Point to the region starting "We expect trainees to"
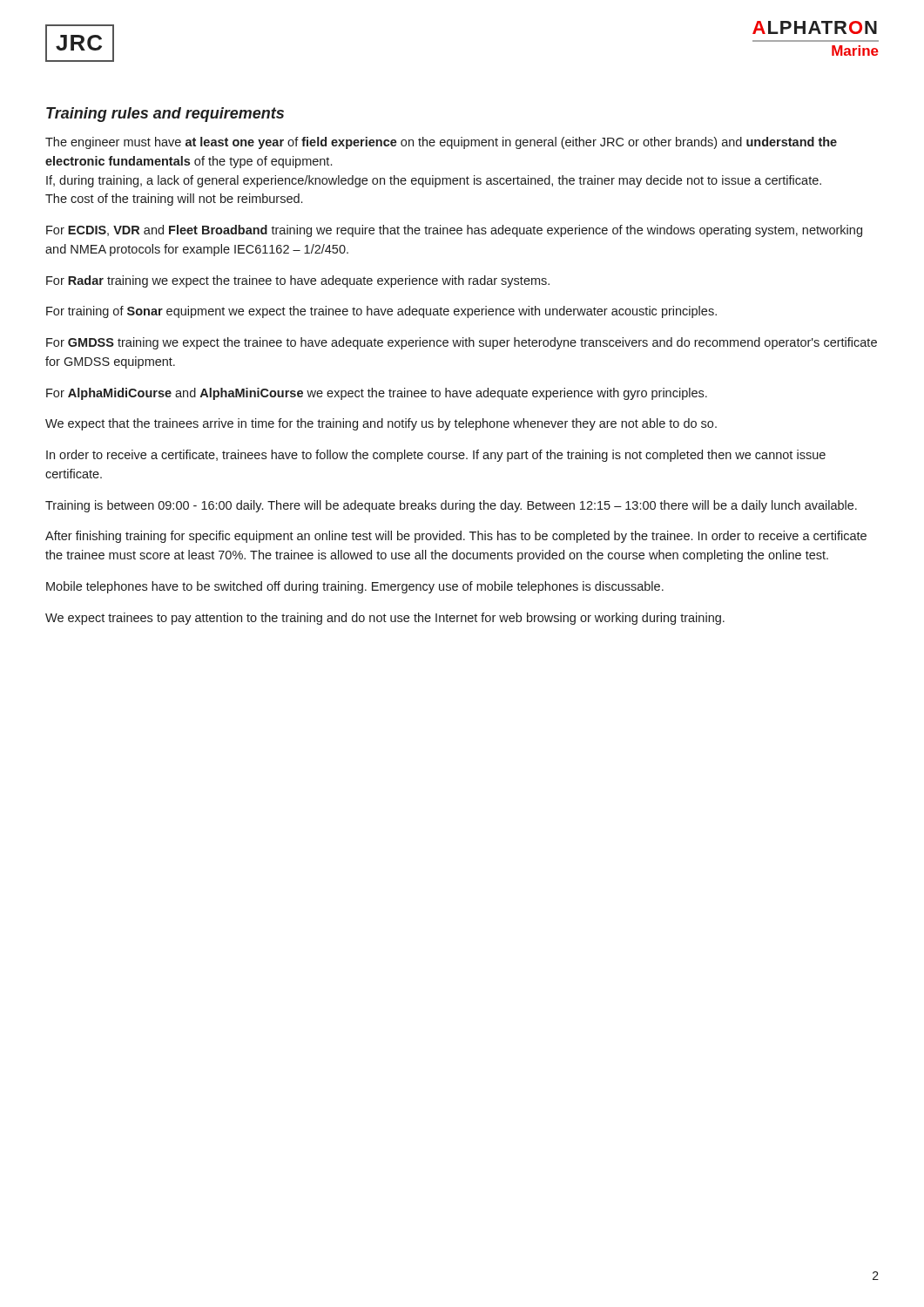 pos(385,617)
